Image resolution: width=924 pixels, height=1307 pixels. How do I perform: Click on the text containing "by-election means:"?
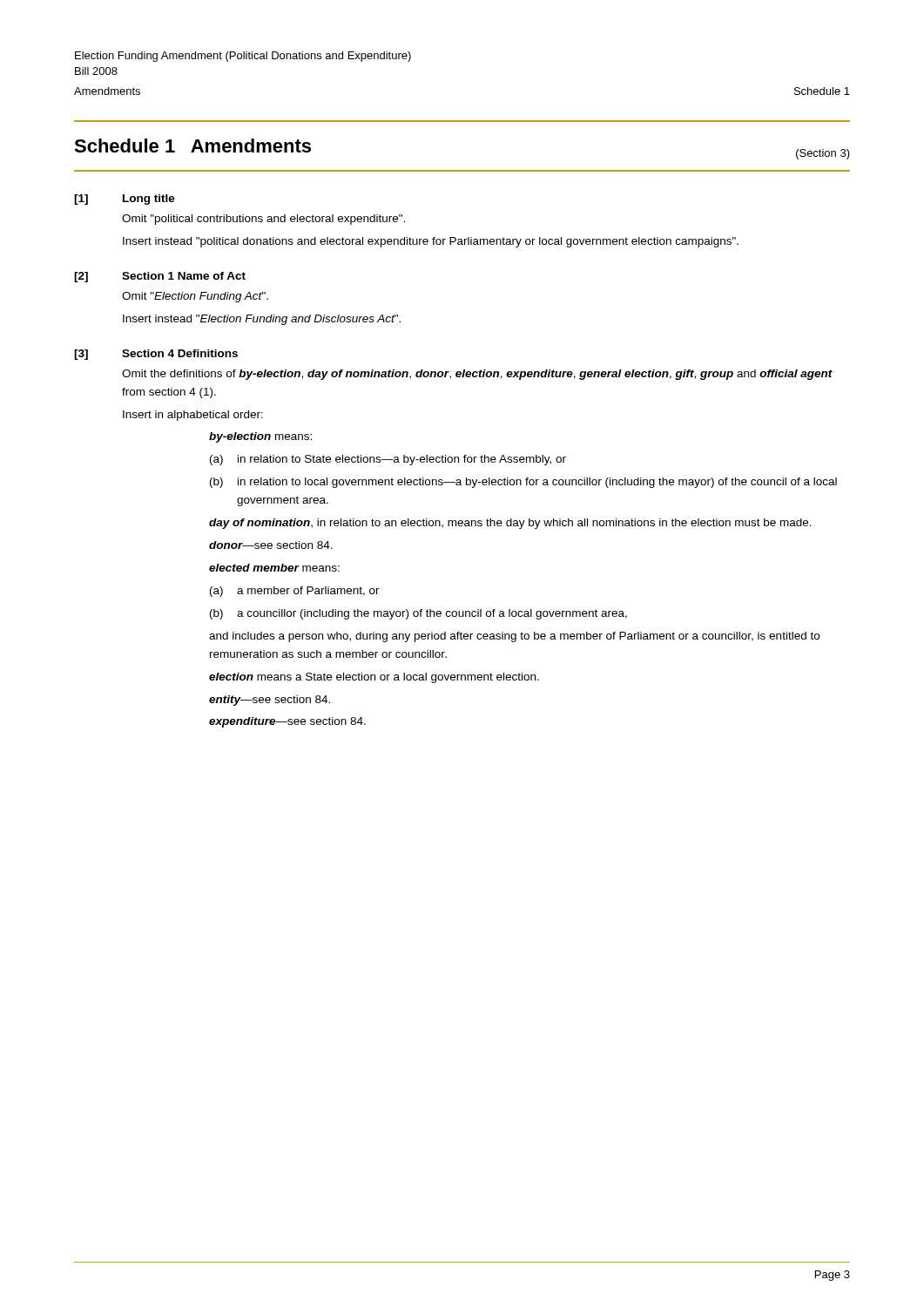click(261, 437)
